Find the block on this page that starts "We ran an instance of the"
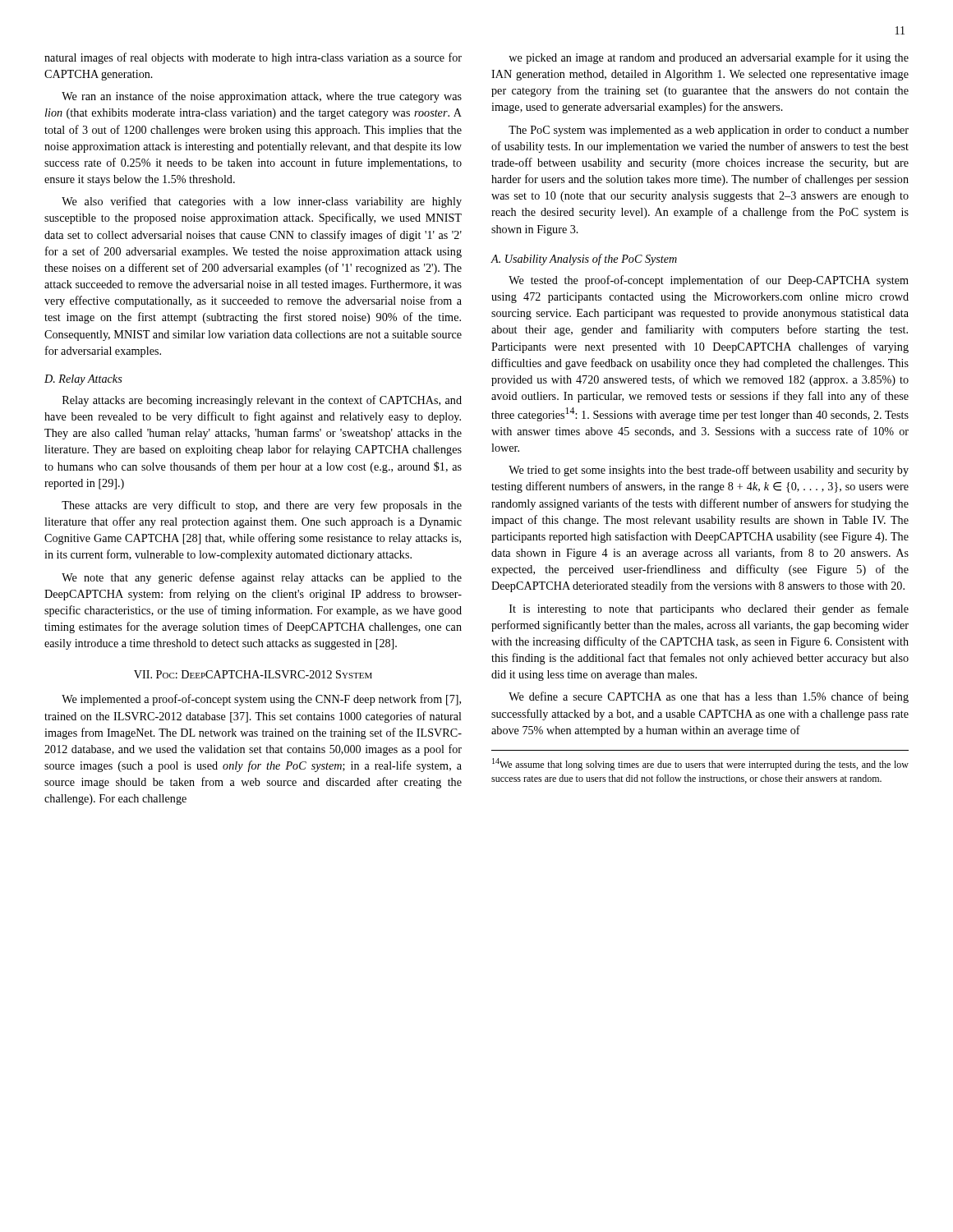Viewport: 953px width, 1232px height. tap(253, 138)
